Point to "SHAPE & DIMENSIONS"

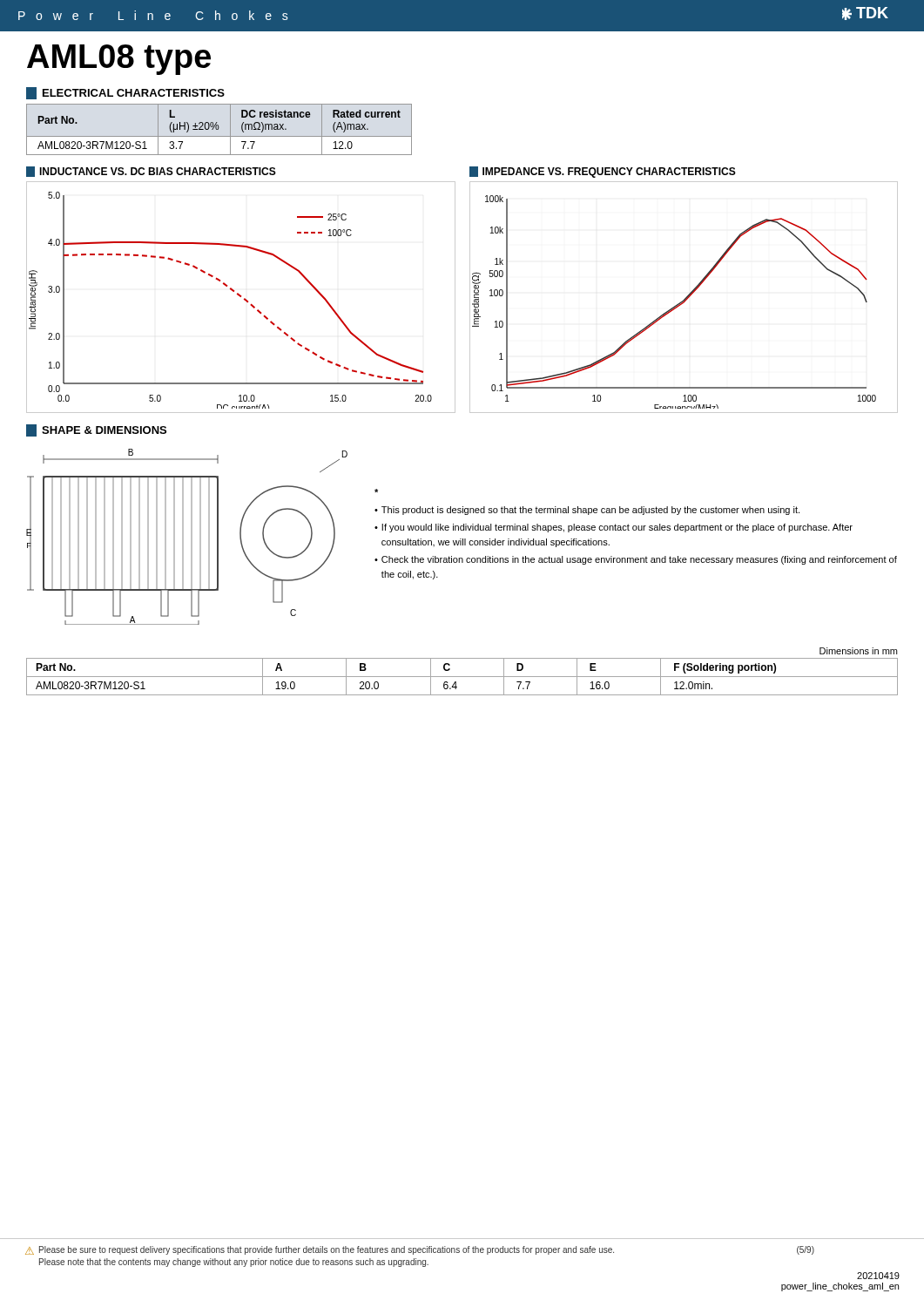click(97, 430)
